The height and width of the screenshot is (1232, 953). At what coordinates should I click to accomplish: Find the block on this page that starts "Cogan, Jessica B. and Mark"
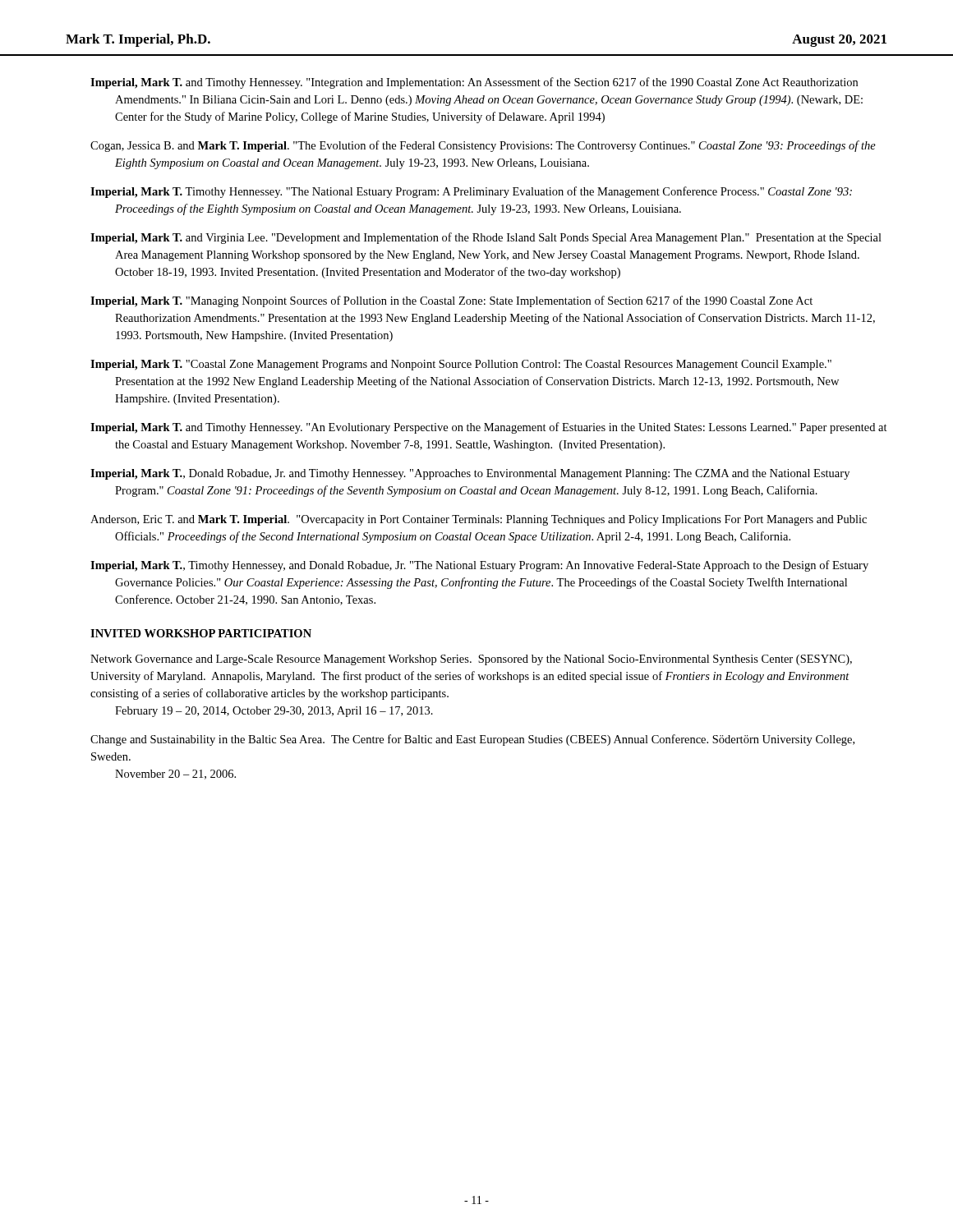point(483,154)
